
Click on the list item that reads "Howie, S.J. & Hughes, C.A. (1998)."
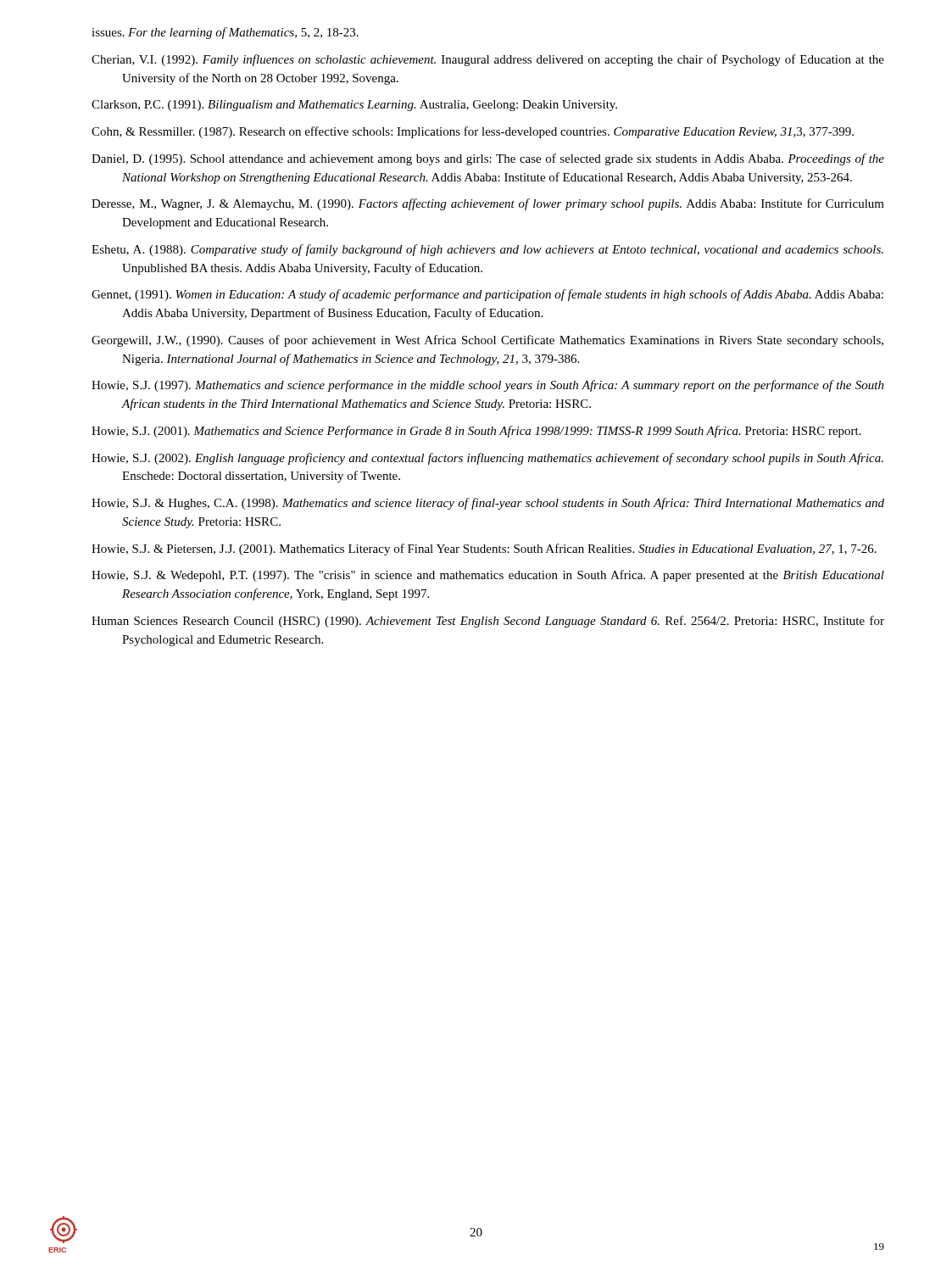coord(488,512)
